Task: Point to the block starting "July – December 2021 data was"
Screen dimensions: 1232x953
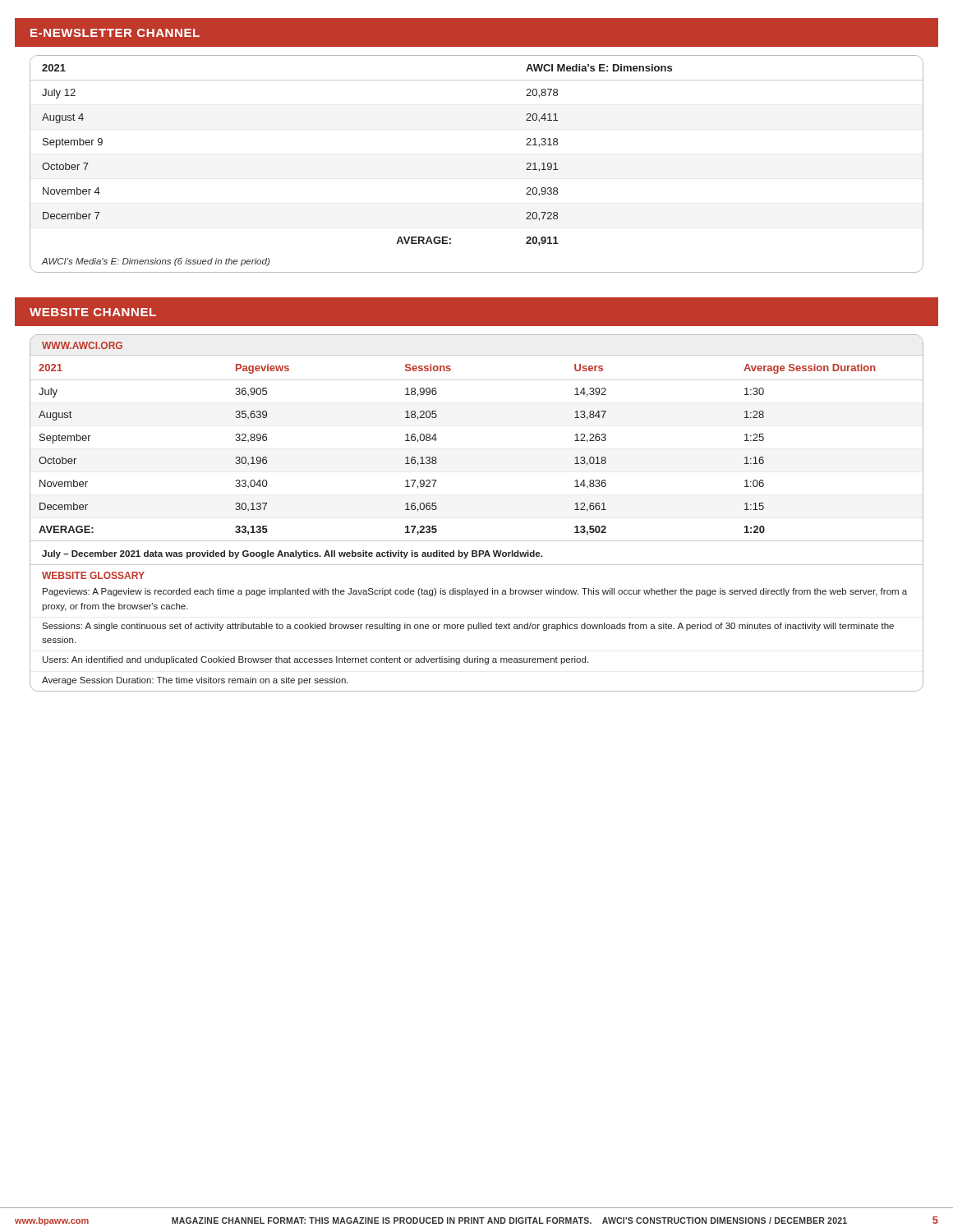Action: pos(292,554)
